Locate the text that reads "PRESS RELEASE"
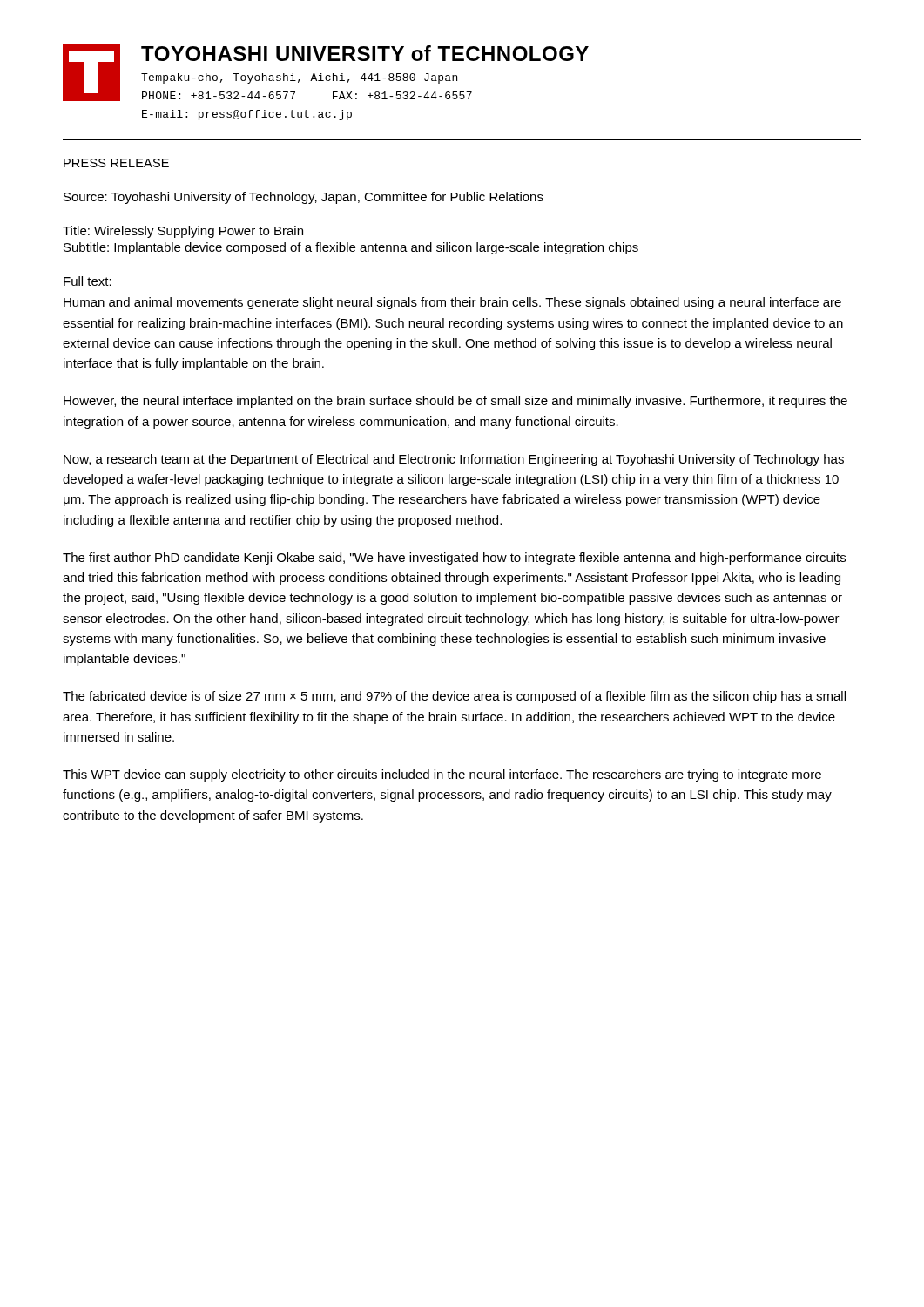 click(x=116, y=163)
